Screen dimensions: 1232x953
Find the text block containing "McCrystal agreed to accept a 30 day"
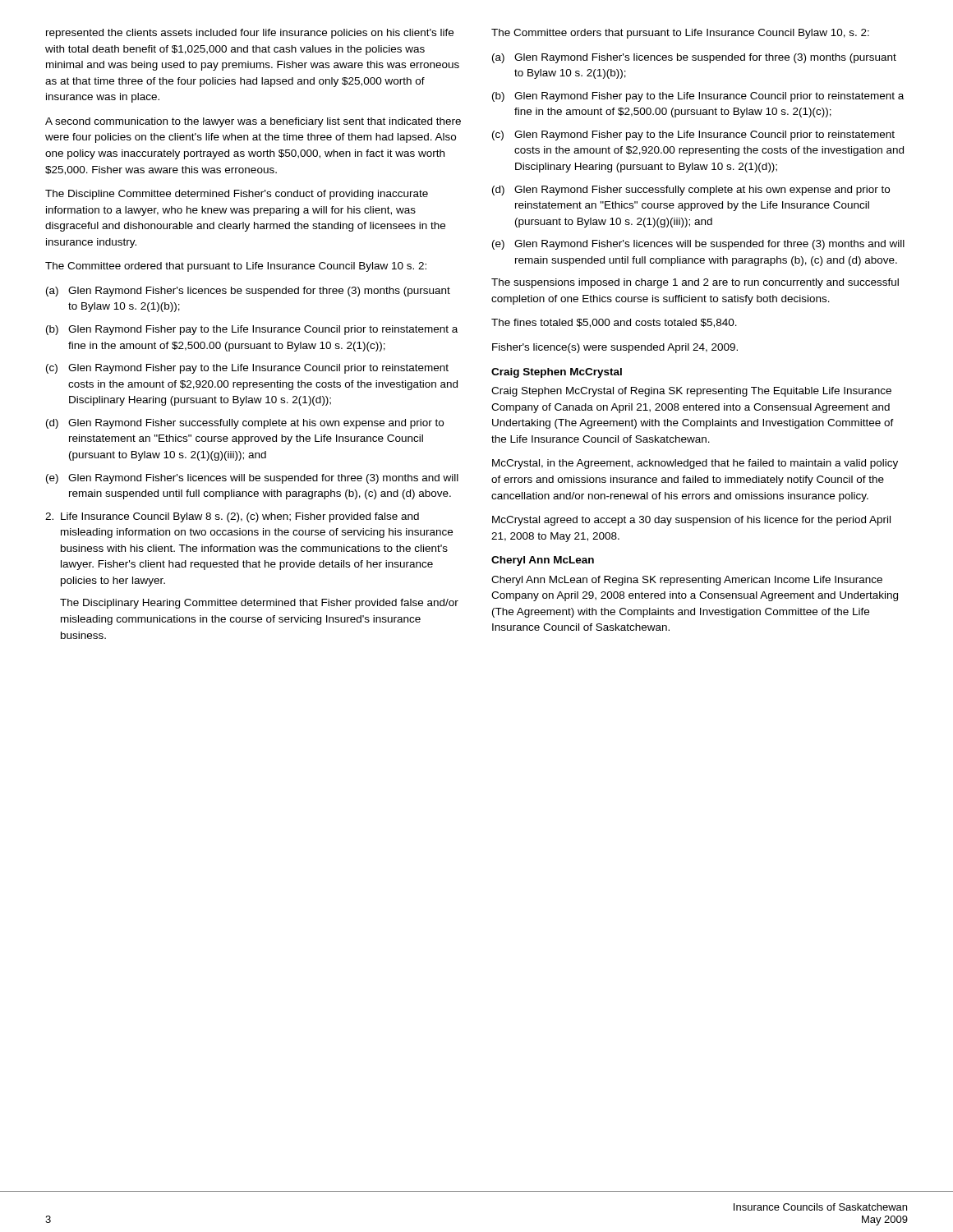[700, 528]
